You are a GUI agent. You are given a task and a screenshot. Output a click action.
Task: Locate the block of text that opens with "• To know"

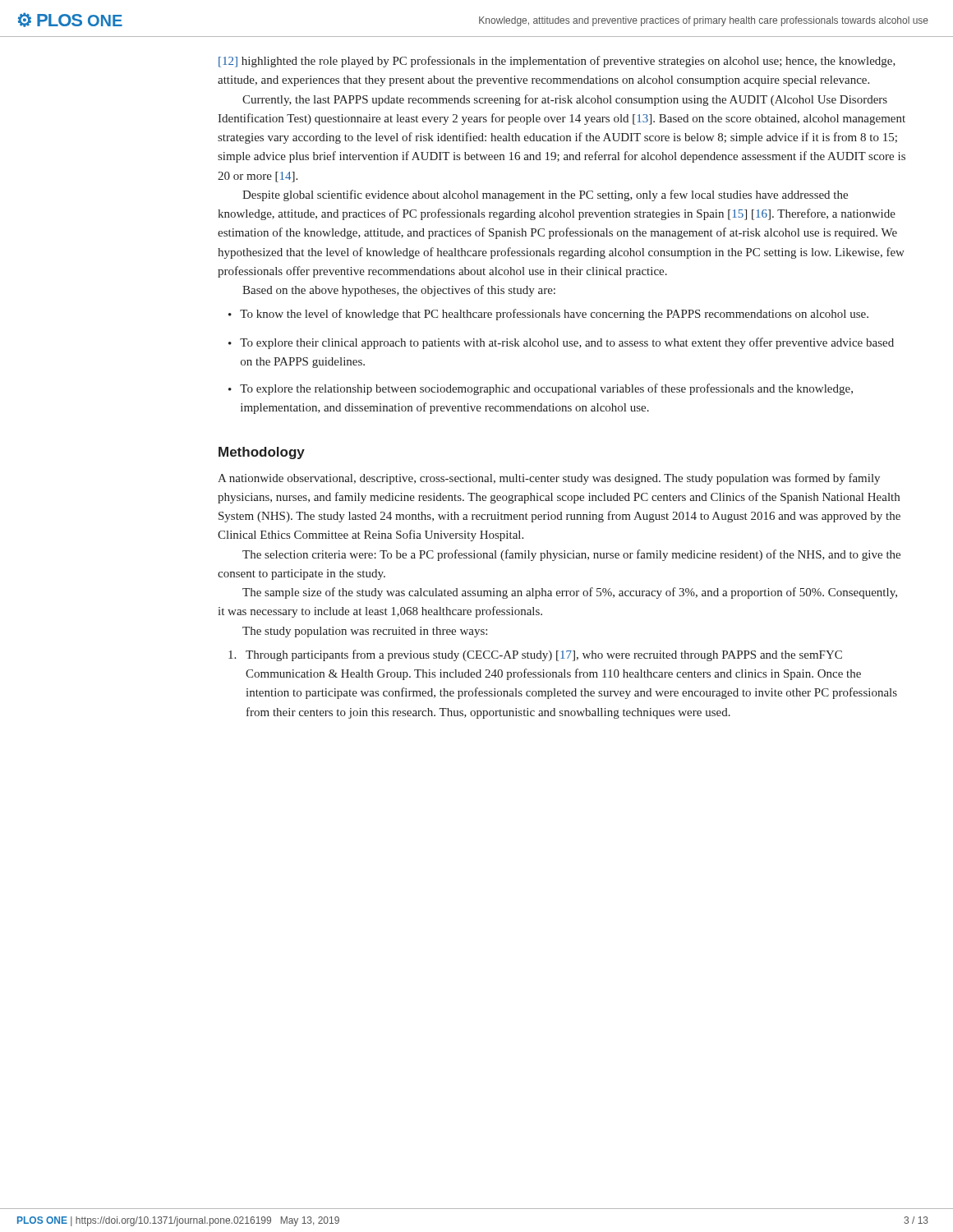point(548,315)
